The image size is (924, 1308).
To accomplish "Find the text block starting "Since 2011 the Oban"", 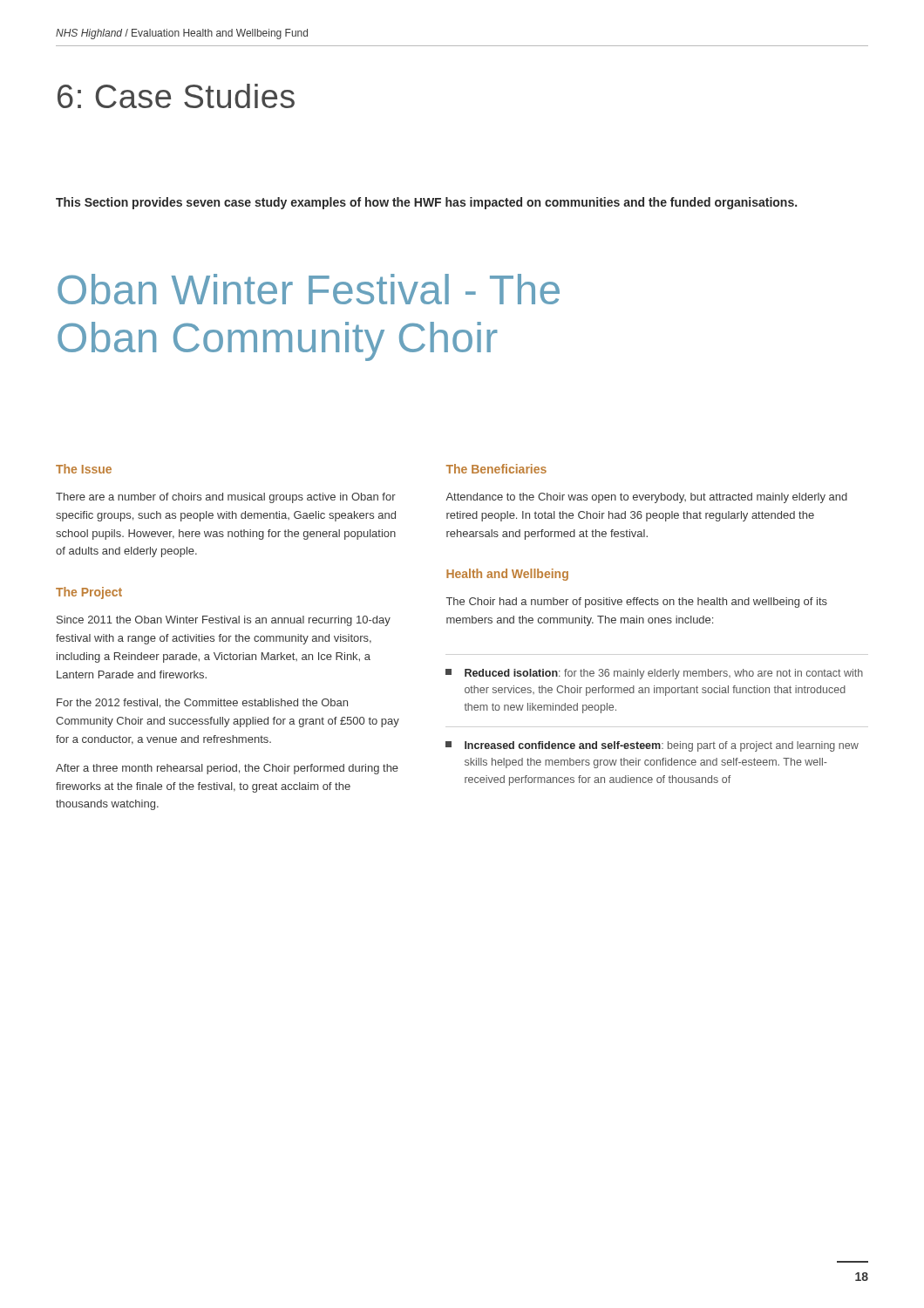I will 230,713.
